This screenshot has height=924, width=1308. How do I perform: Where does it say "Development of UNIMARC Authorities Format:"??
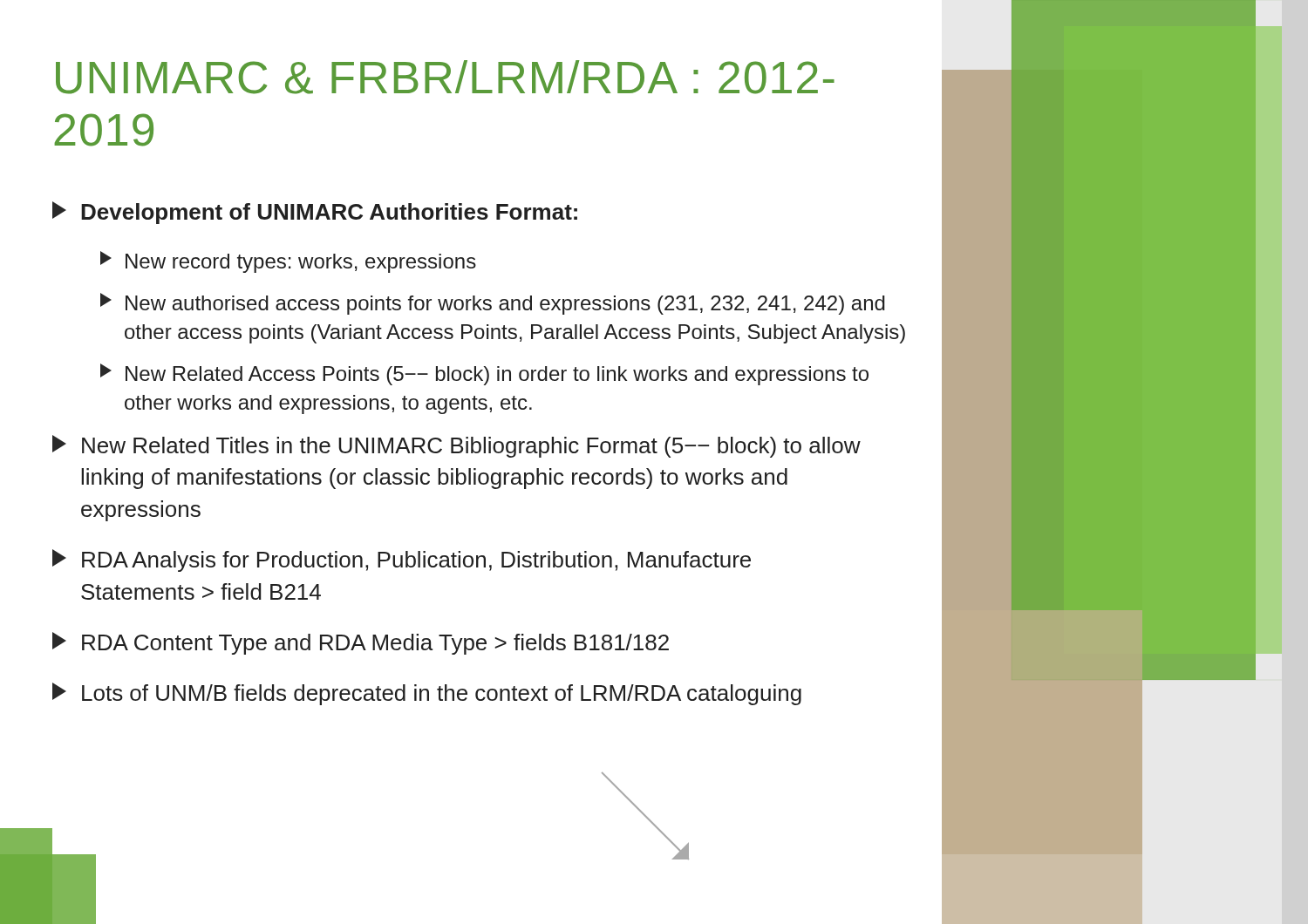tap(316, 212)
